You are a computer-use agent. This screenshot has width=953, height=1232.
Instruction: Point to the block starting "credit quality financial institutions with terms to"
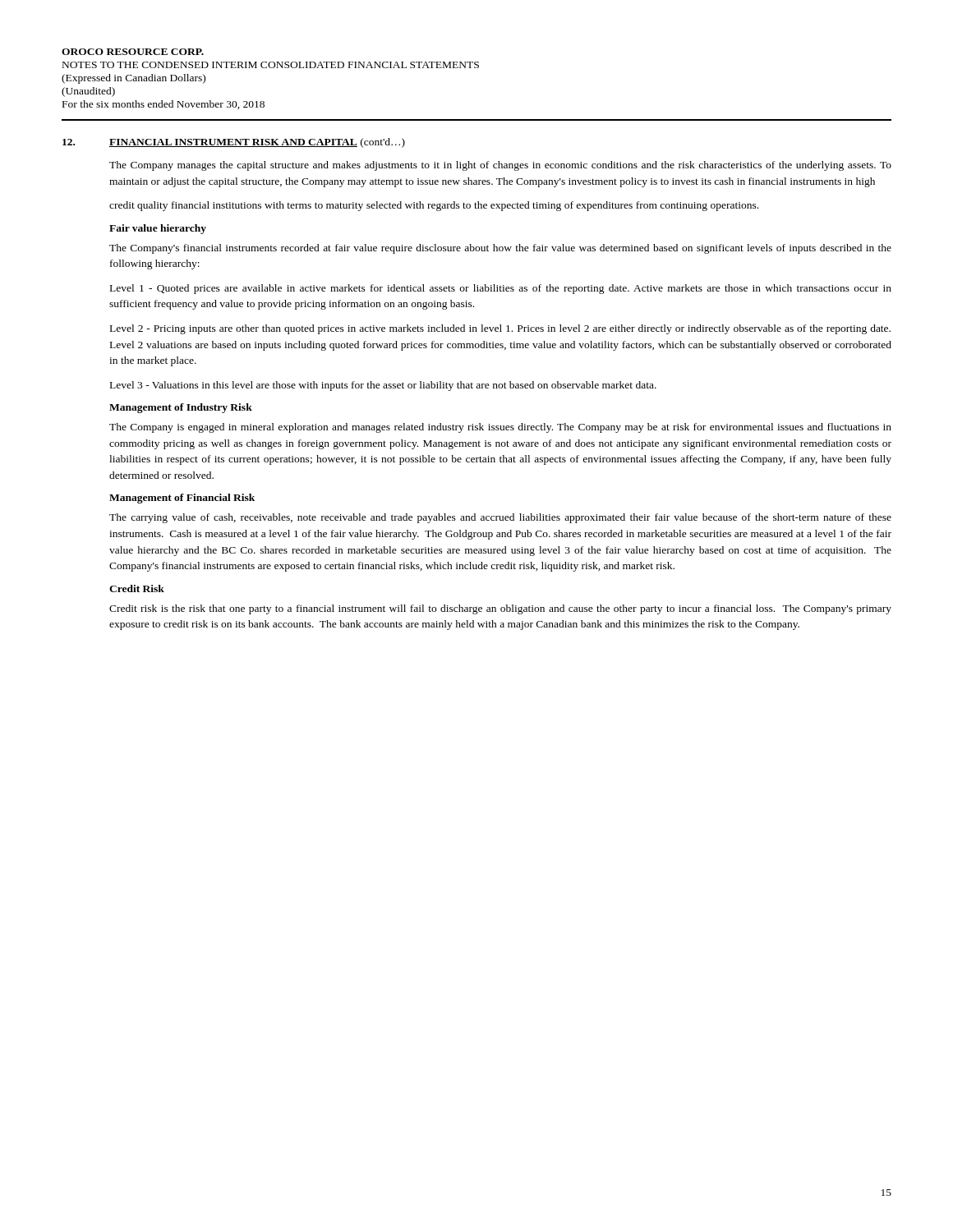tap(434, 205)
